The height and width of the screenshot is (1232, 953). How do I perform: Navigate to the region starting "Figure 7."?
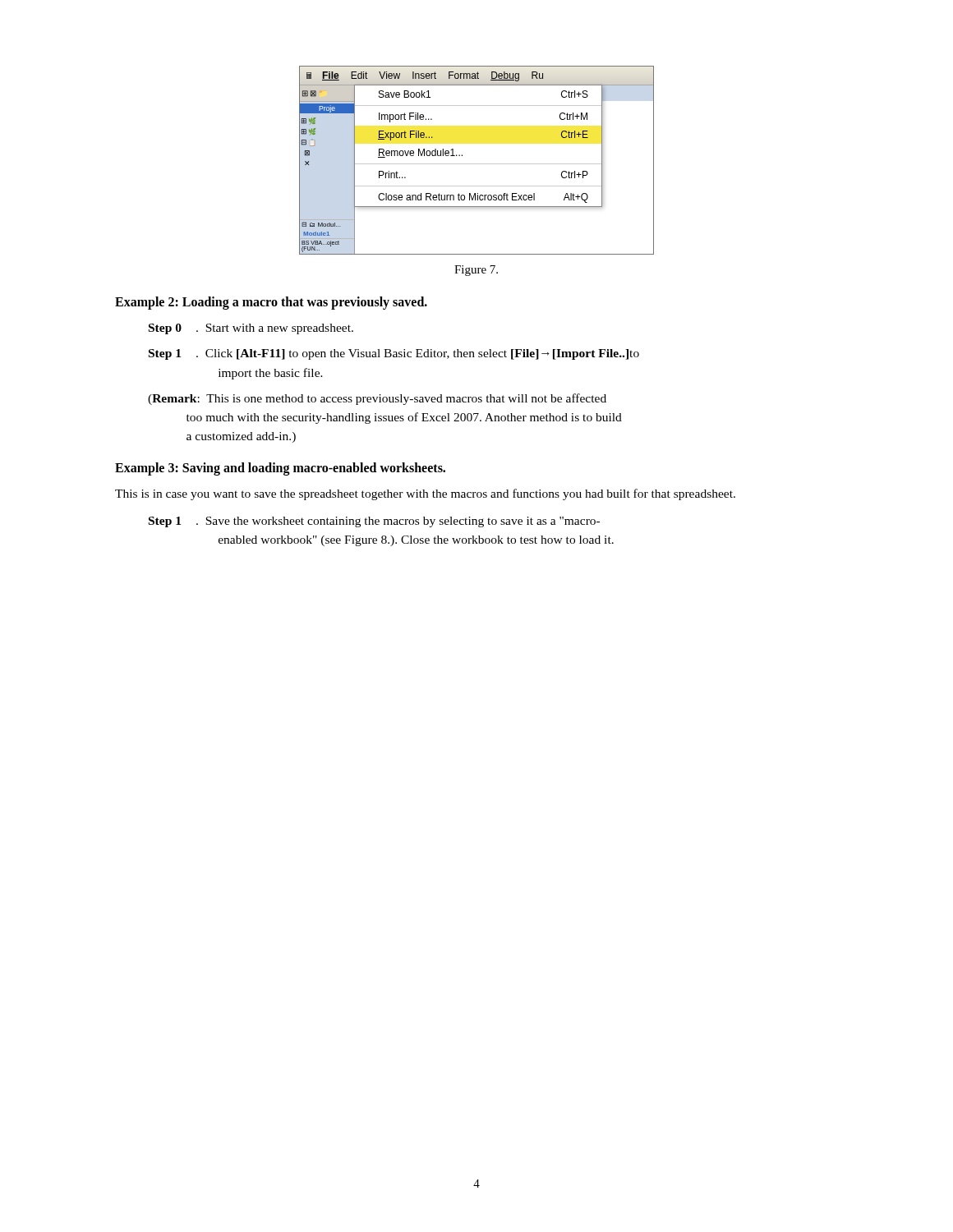(x=476, y=269)
